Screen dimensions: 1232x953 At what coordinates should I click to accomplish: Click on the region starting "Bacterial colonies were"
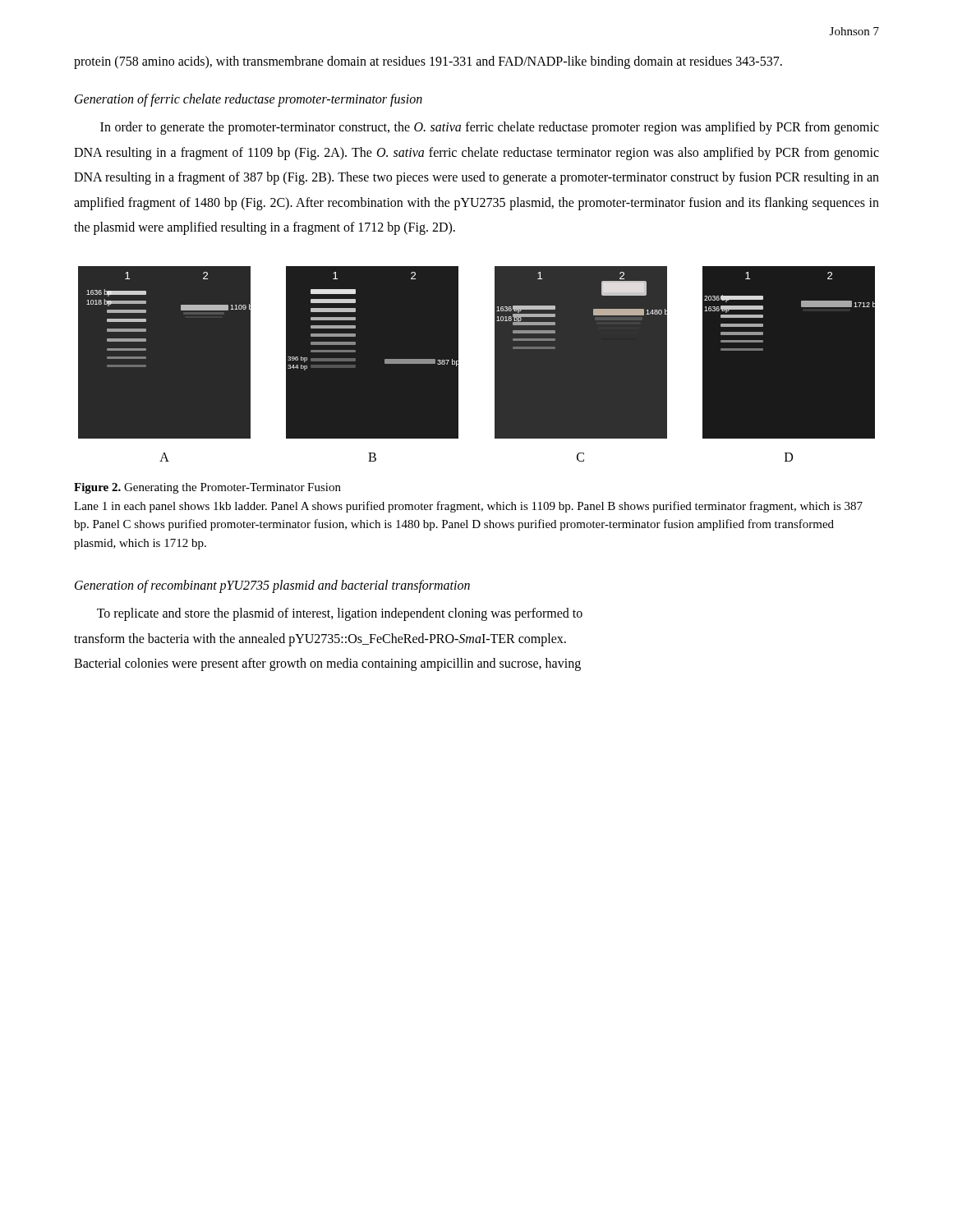click(x=327, y=663)
